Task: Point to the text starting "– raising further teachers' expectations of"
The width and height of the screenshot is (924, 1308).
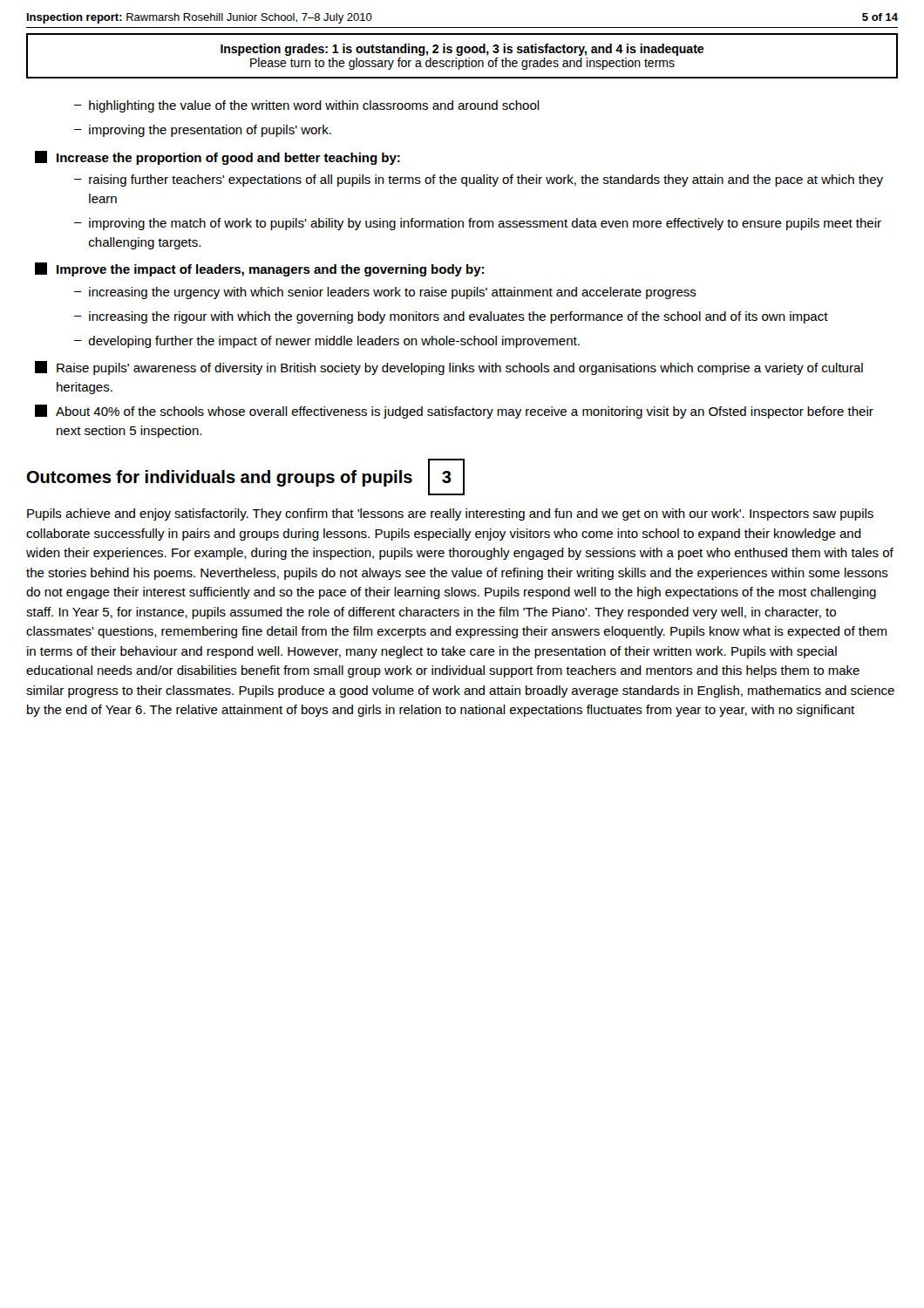Action: [486, 189]
